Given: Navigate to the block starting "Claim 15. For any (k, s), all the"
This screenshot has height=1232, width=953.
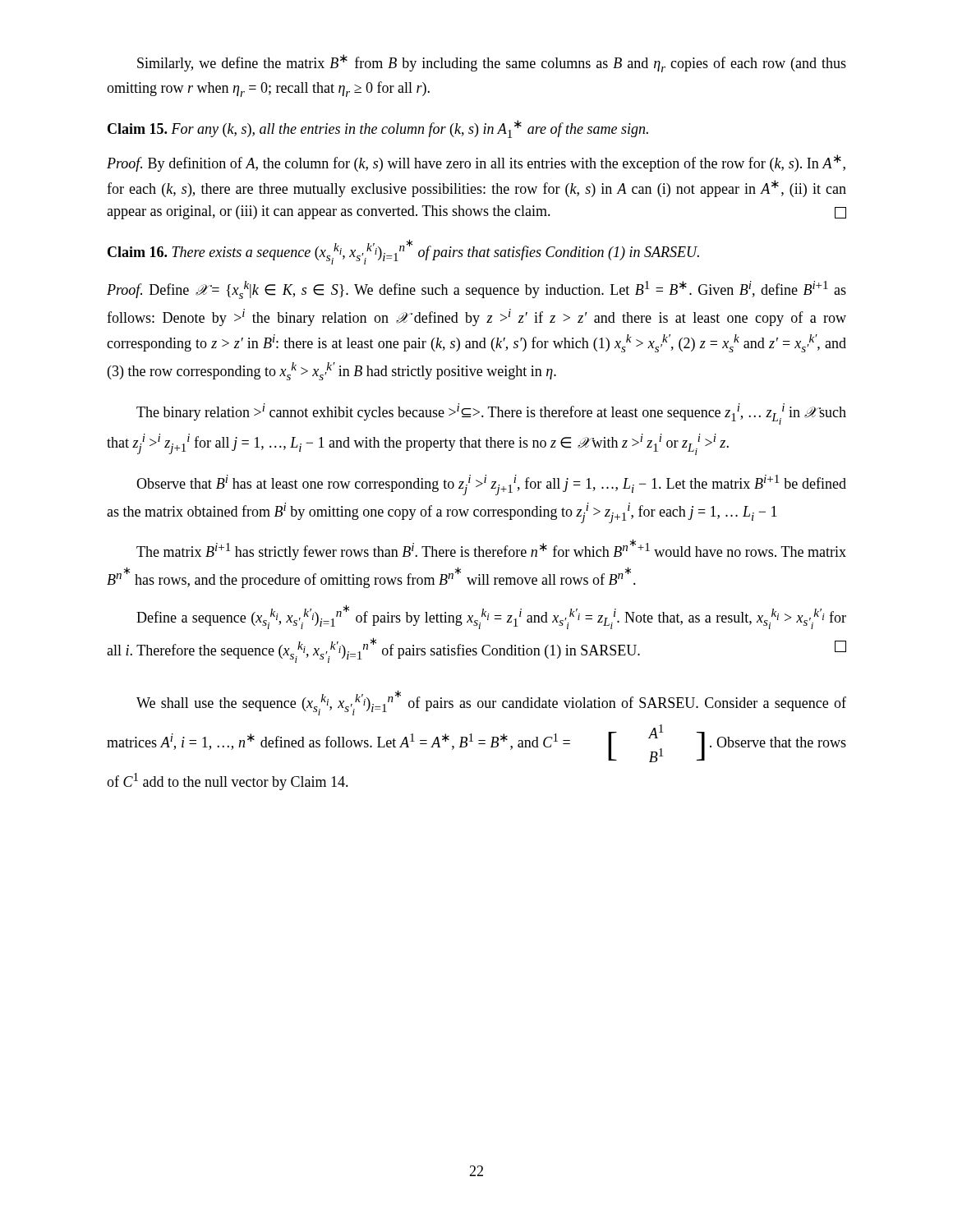Looking at the screenshot, I should pyautogui.click(x=476, y=129).
